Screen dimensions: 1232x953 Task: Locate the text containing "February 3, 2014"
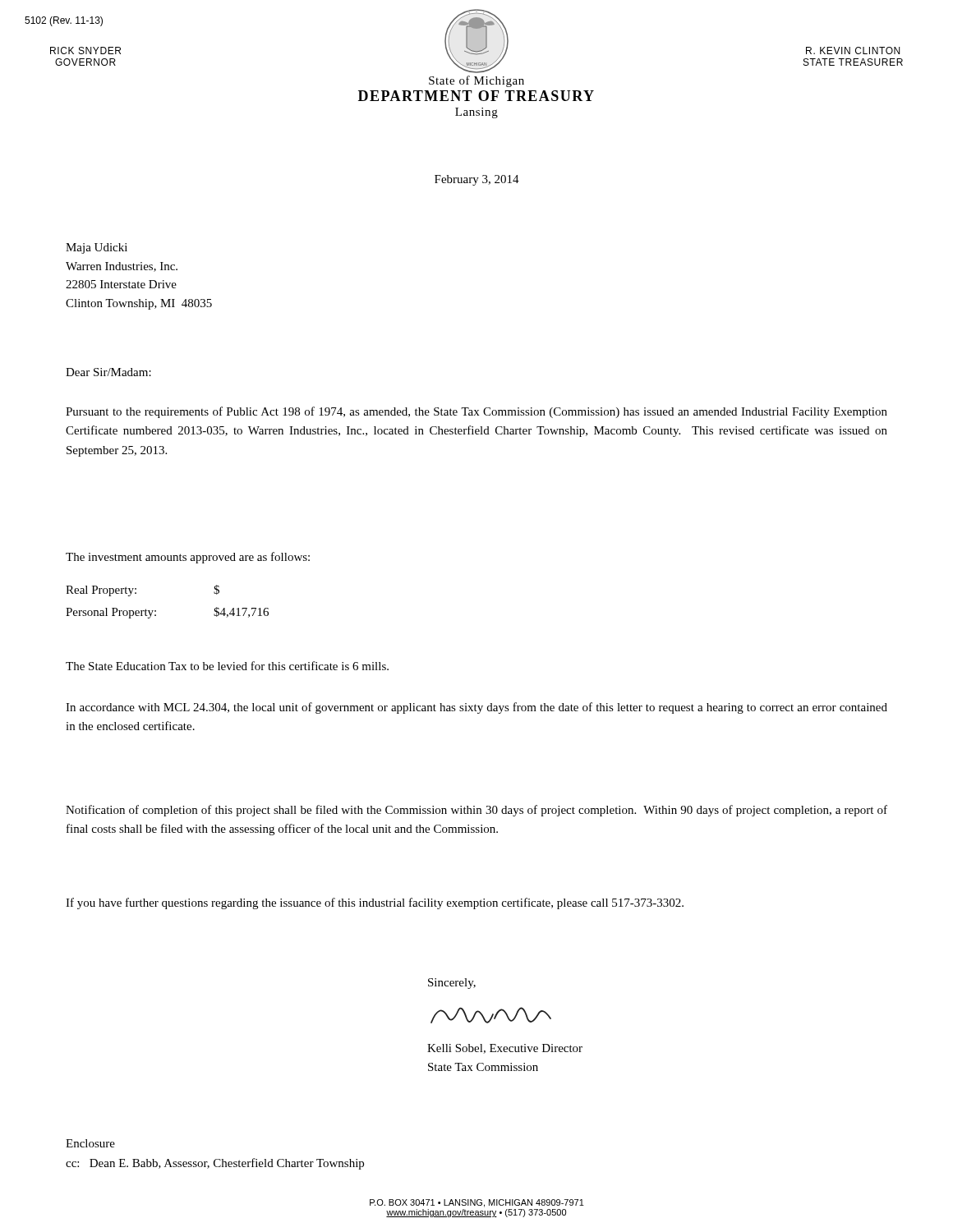pyautogui.click(x=476, y=179)
